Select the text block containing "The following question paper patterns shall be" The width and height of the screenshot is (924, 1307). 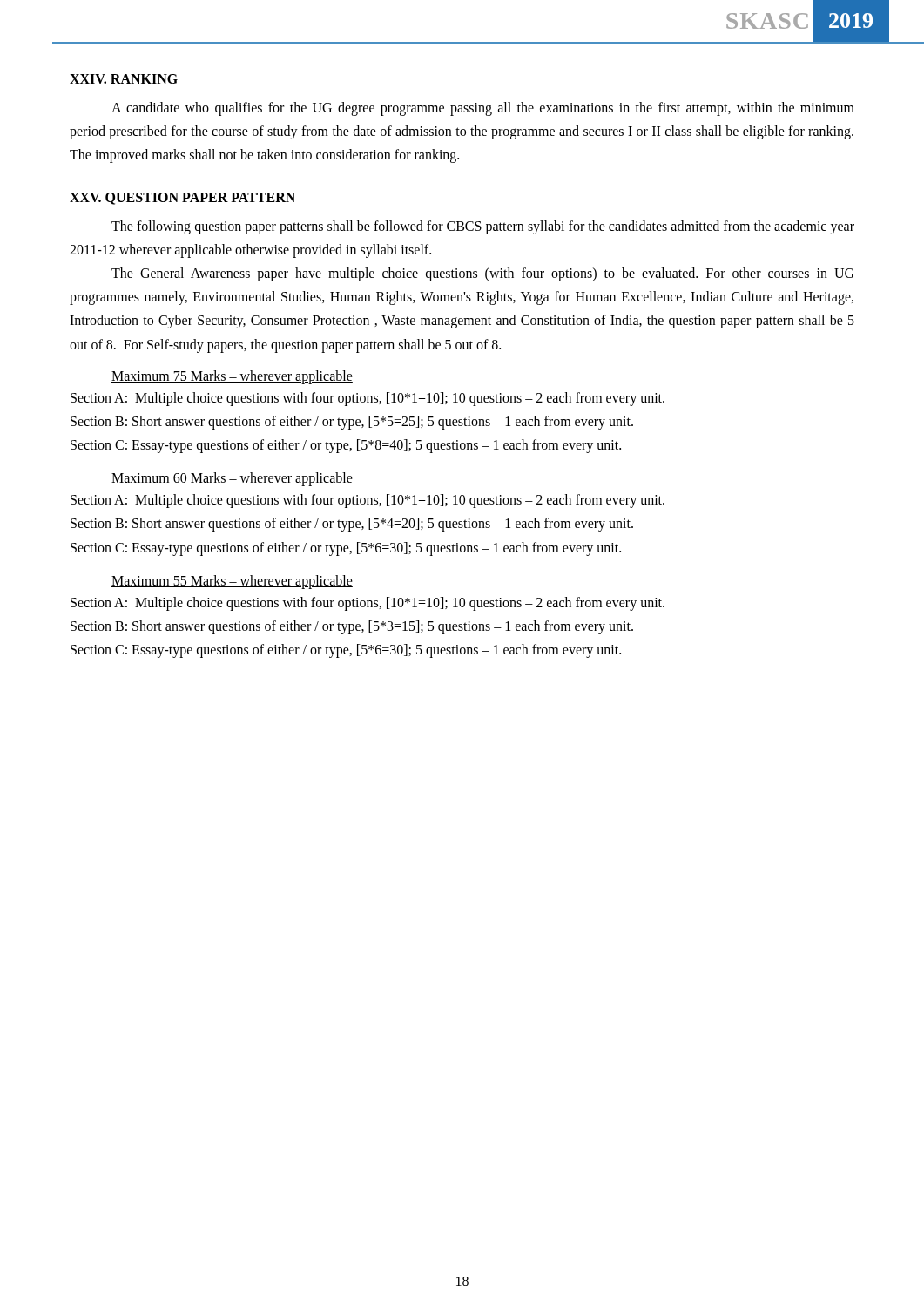[462, 238]
